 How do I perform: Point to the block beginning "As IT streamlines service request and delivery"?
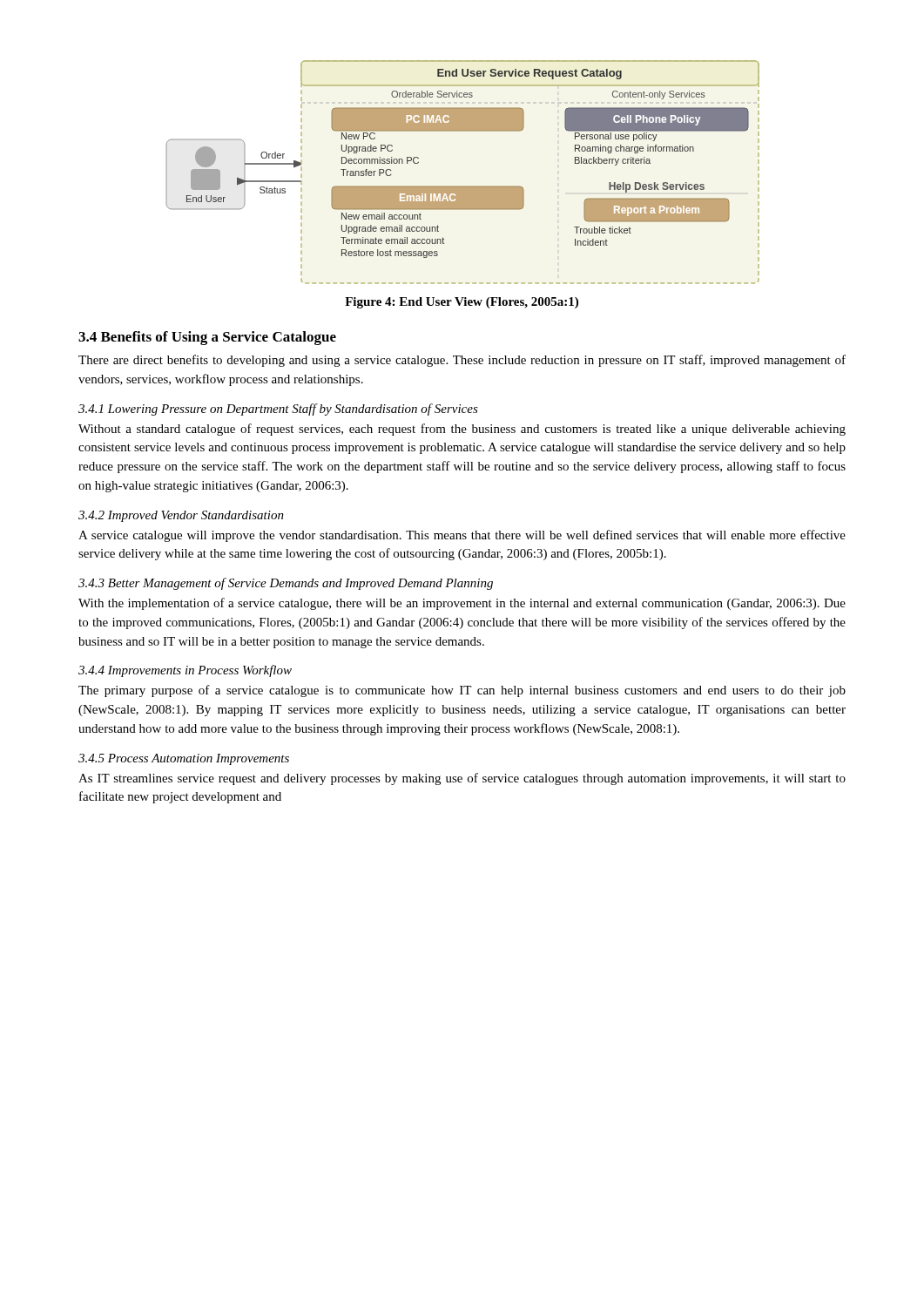pos(462,787)
